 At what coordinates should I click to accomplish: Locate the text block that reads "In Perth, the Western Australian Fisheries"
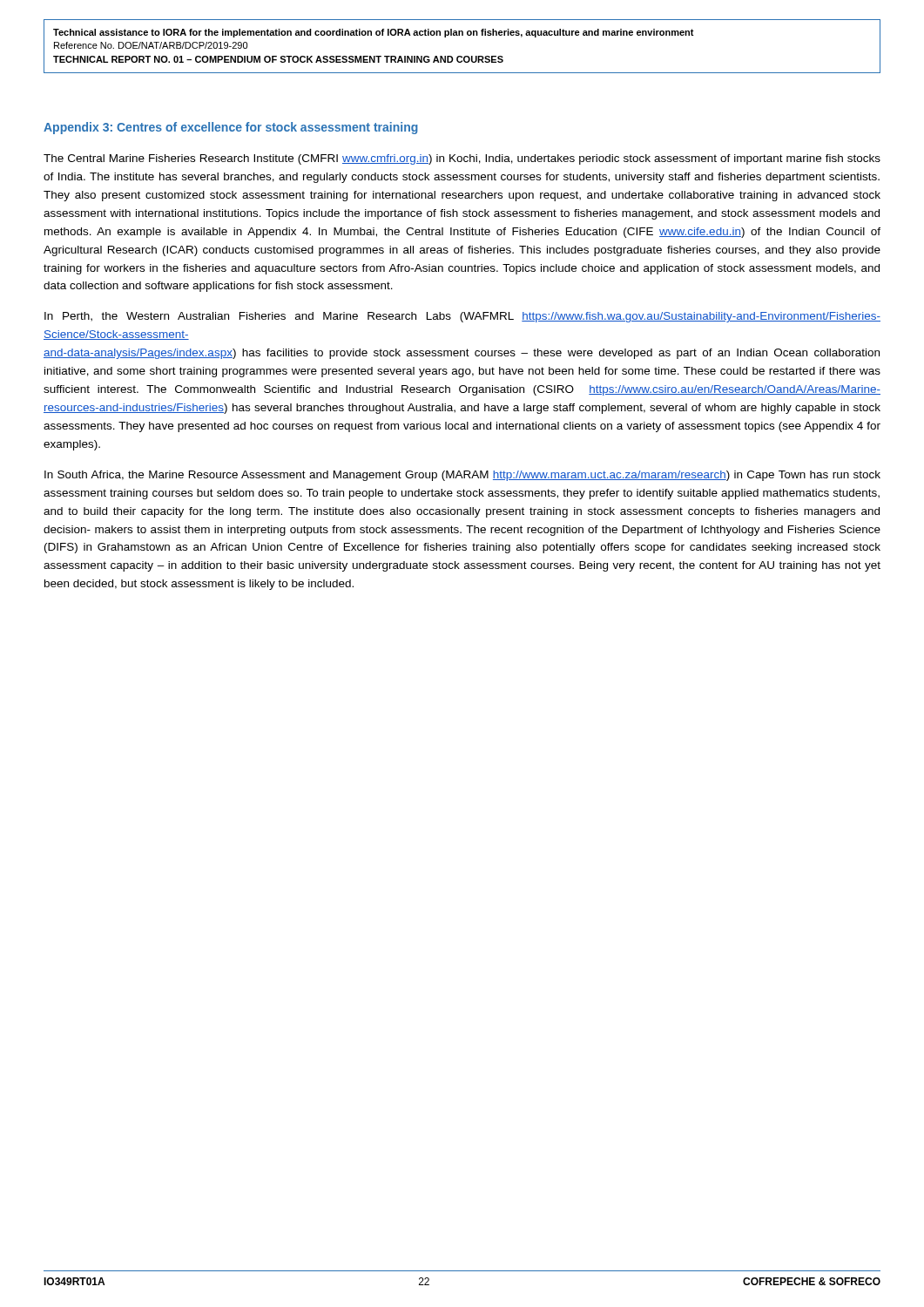point(462,380)
